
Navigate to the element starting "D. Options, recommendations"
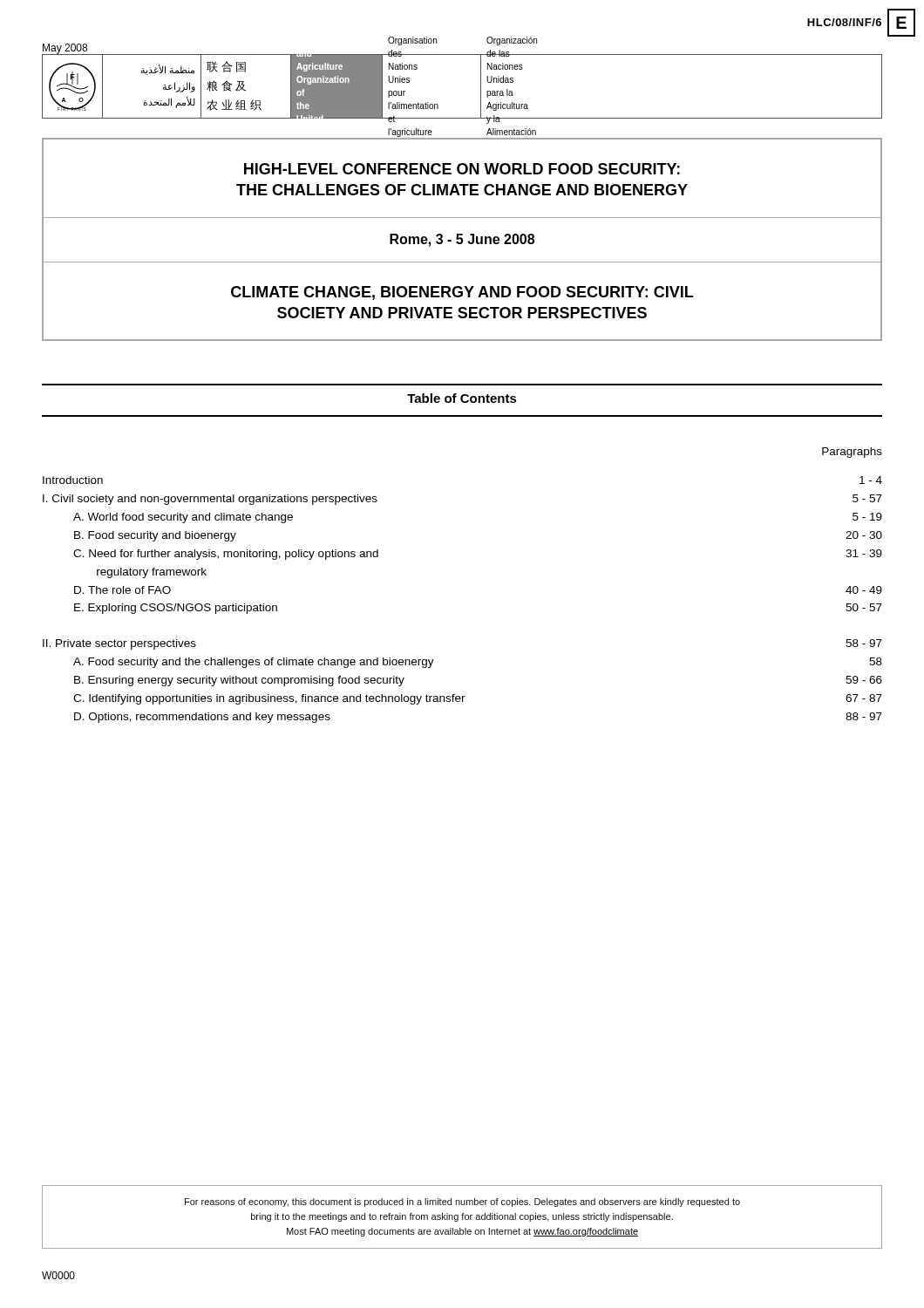[203, 717]
